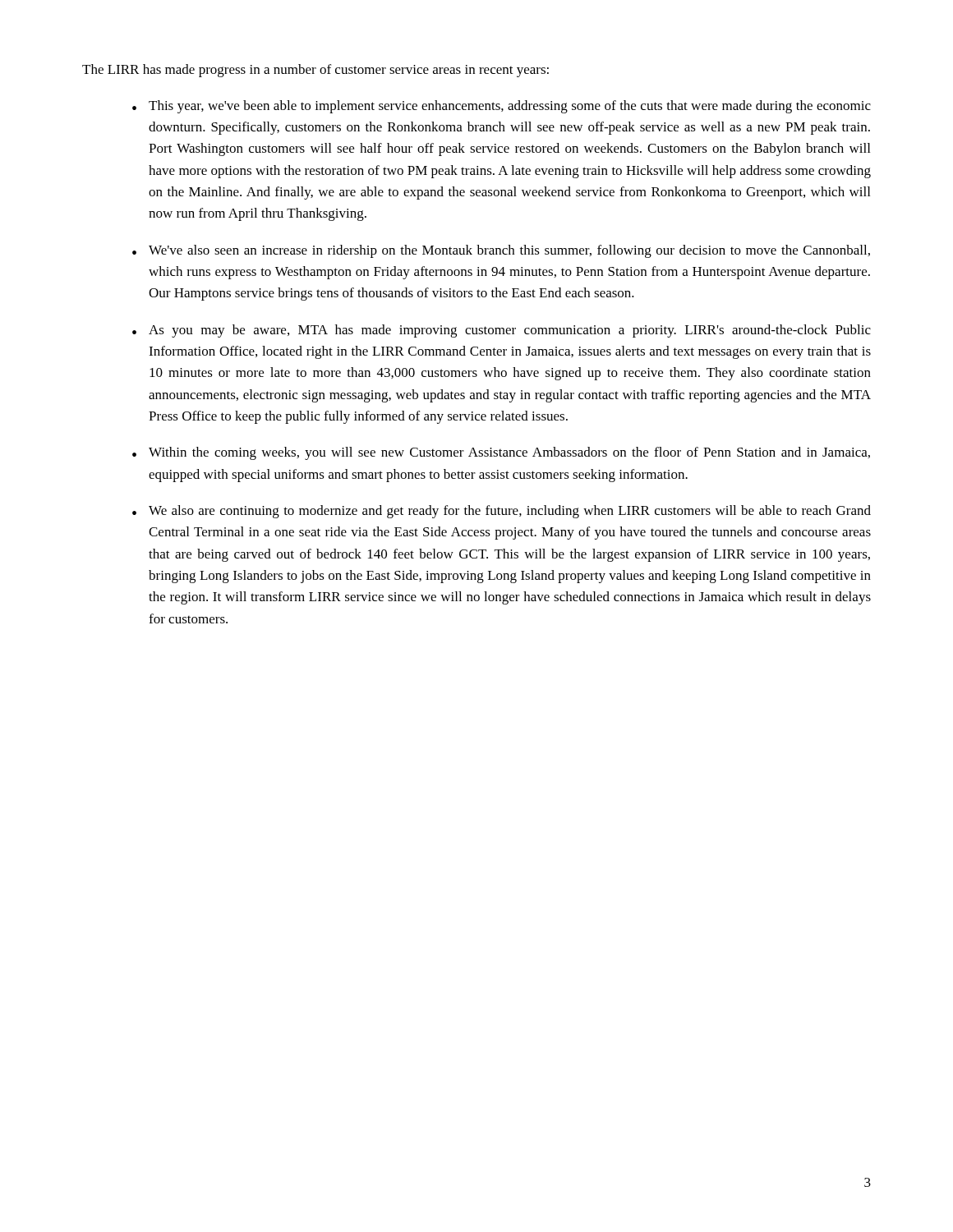This screenshot has height=1232, width=953.
Task: Click on the list item that reads "• As you may be aware,"
Action: coord(501,373)
